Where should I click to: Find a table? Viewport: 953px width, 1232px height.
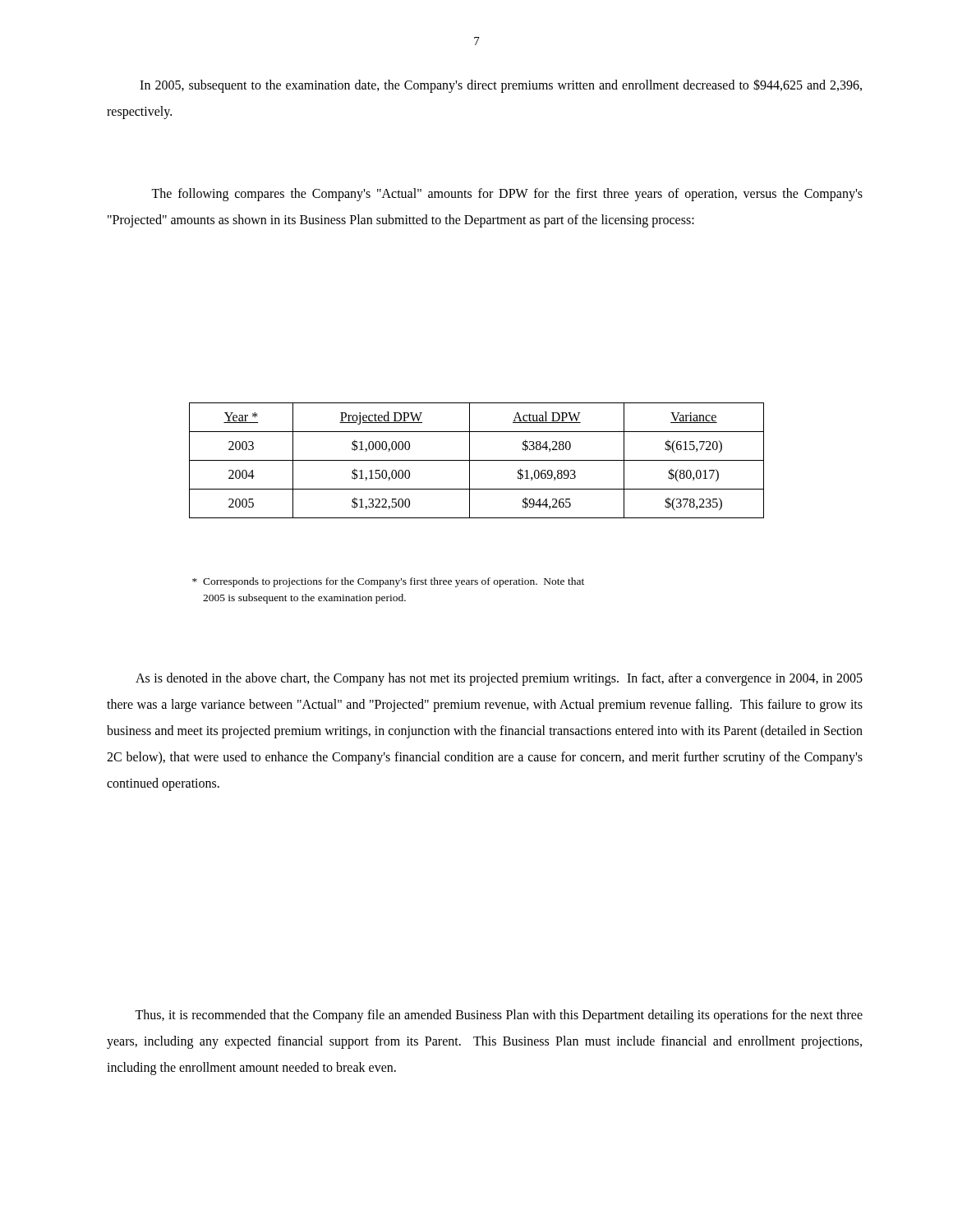pos(476,460)
